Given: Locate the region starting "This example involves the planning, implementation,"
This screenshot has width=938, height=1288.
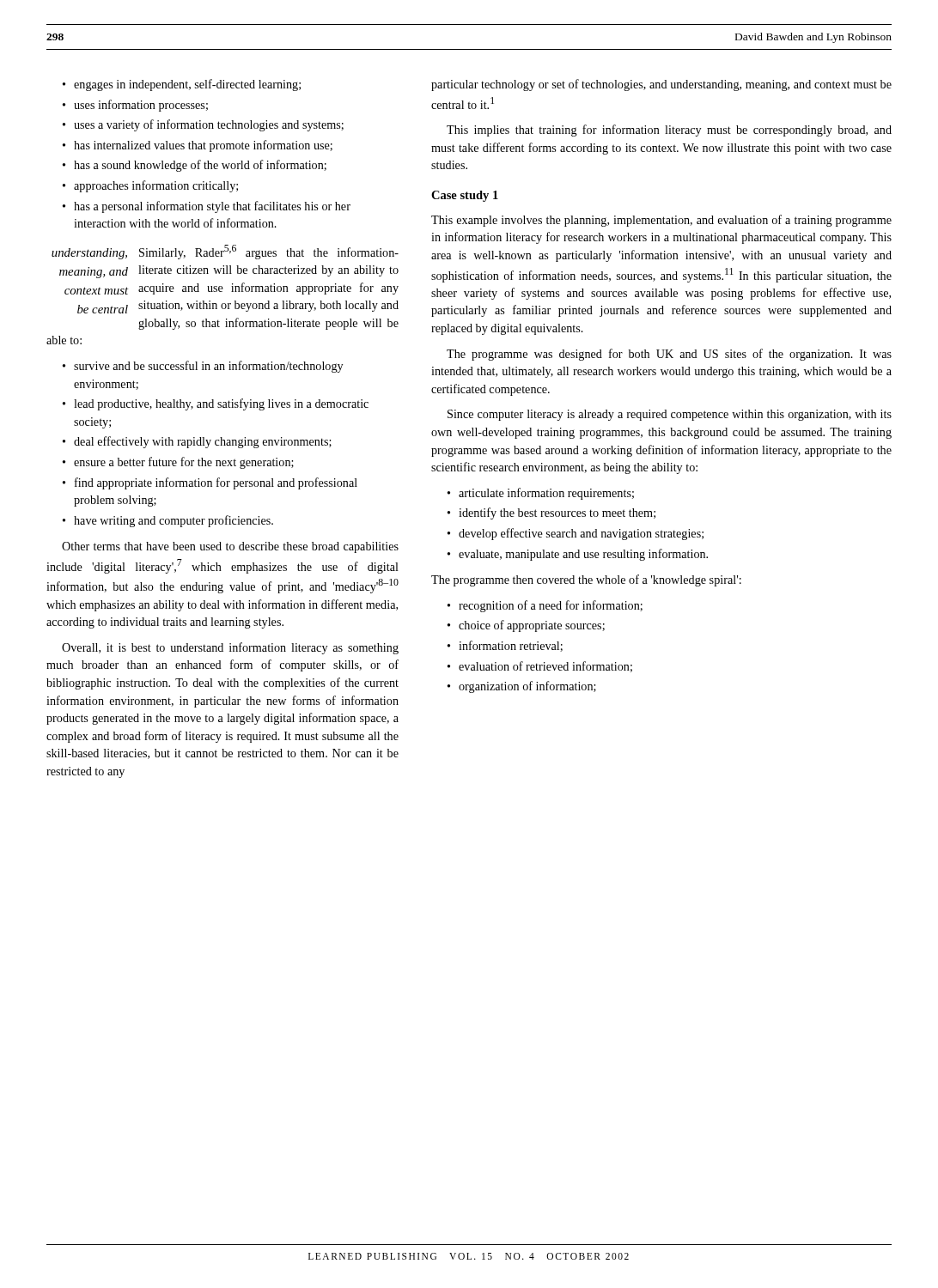Looking at the screenshot, I should point(661,274).
